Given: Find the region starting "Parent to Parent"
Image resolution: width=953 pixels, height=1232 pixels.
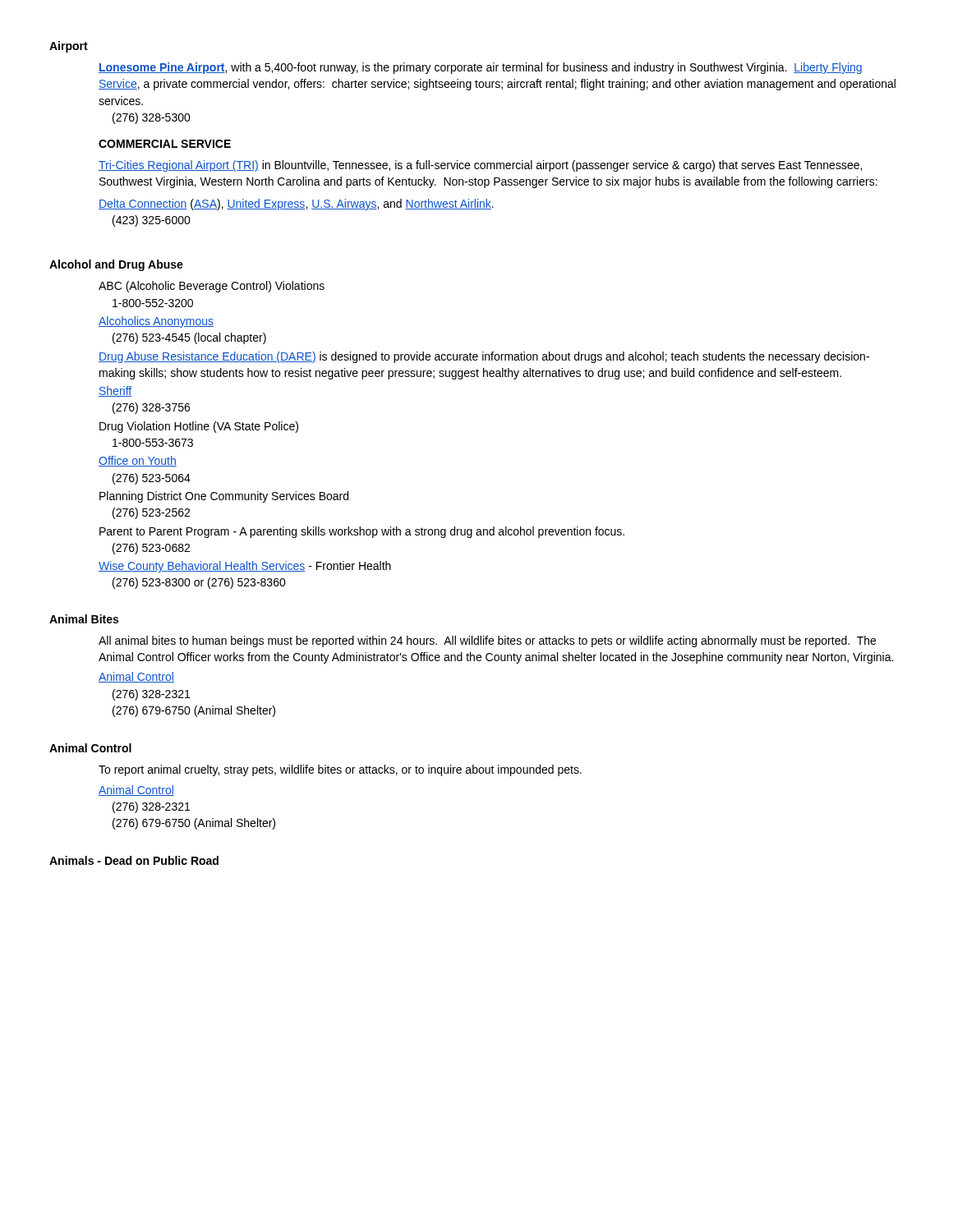Looking at the screenshot, I should (362, 539).
